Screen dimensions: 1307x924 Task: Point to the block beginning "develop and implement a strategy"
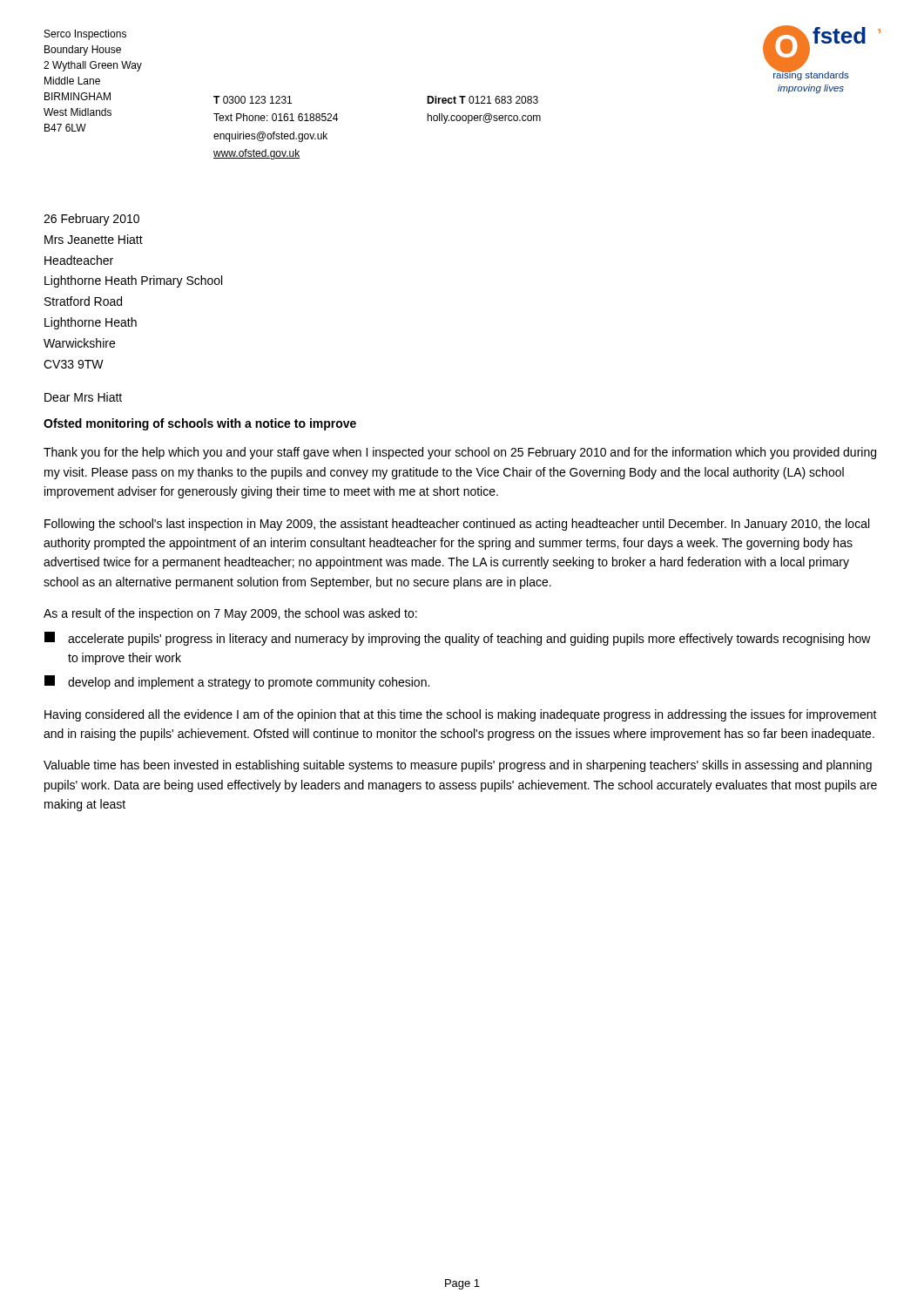(x=237, y=682)
